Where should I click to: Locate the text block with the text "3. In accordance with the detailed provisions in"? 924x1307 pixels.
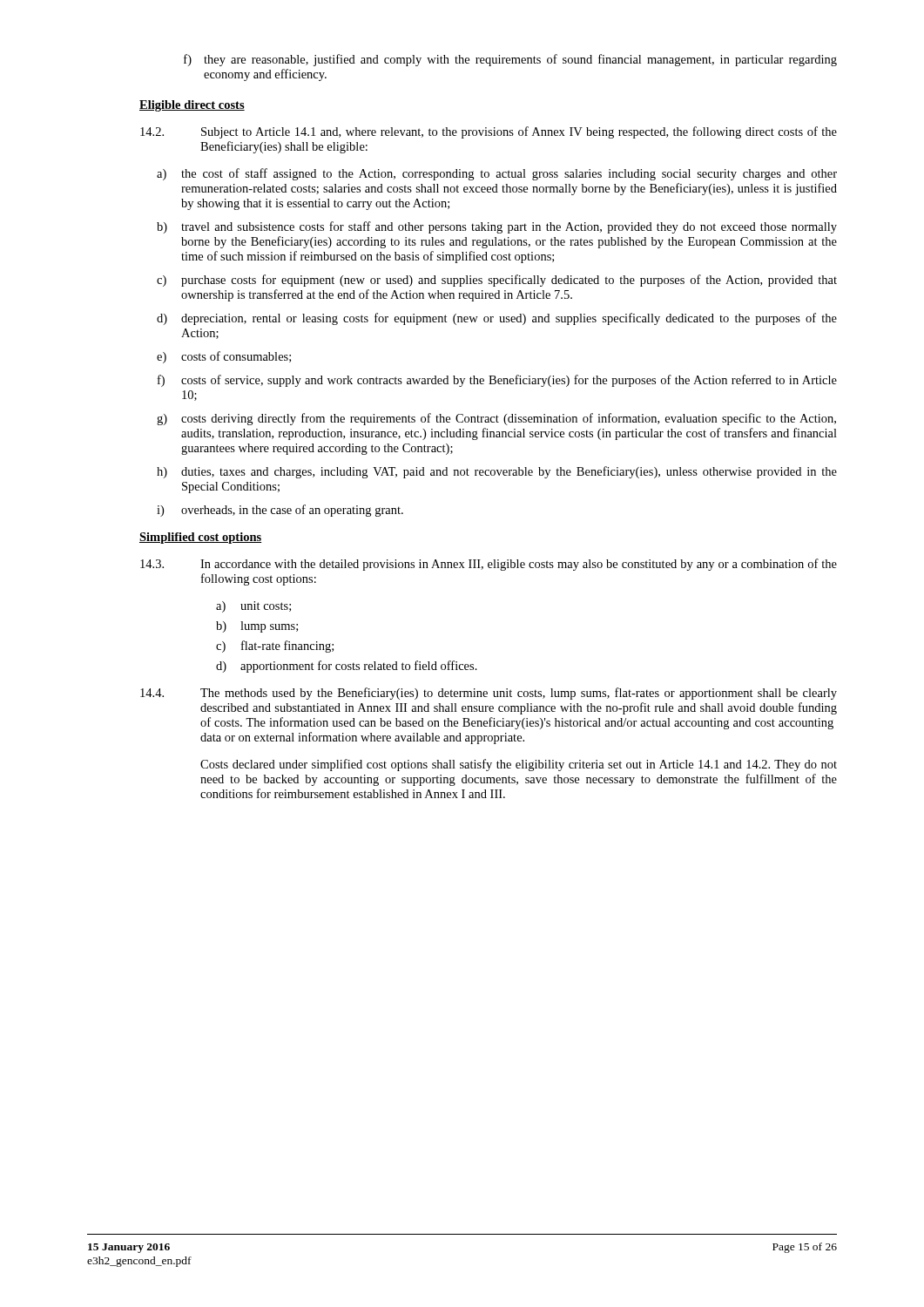tap(488, 572)
